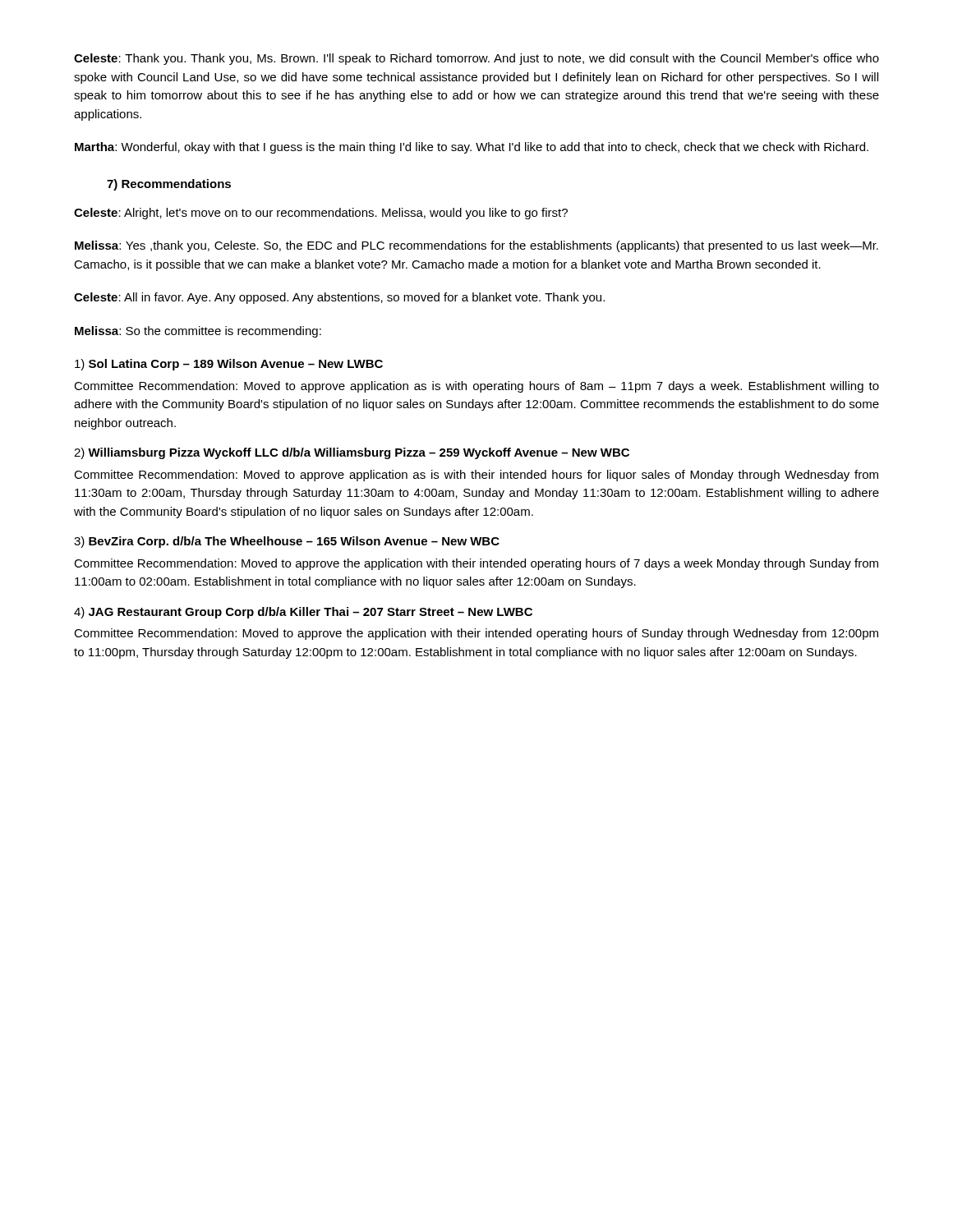Where is the passage that starts "Celeste: Alright, let's move on"?

coord(321,212)
